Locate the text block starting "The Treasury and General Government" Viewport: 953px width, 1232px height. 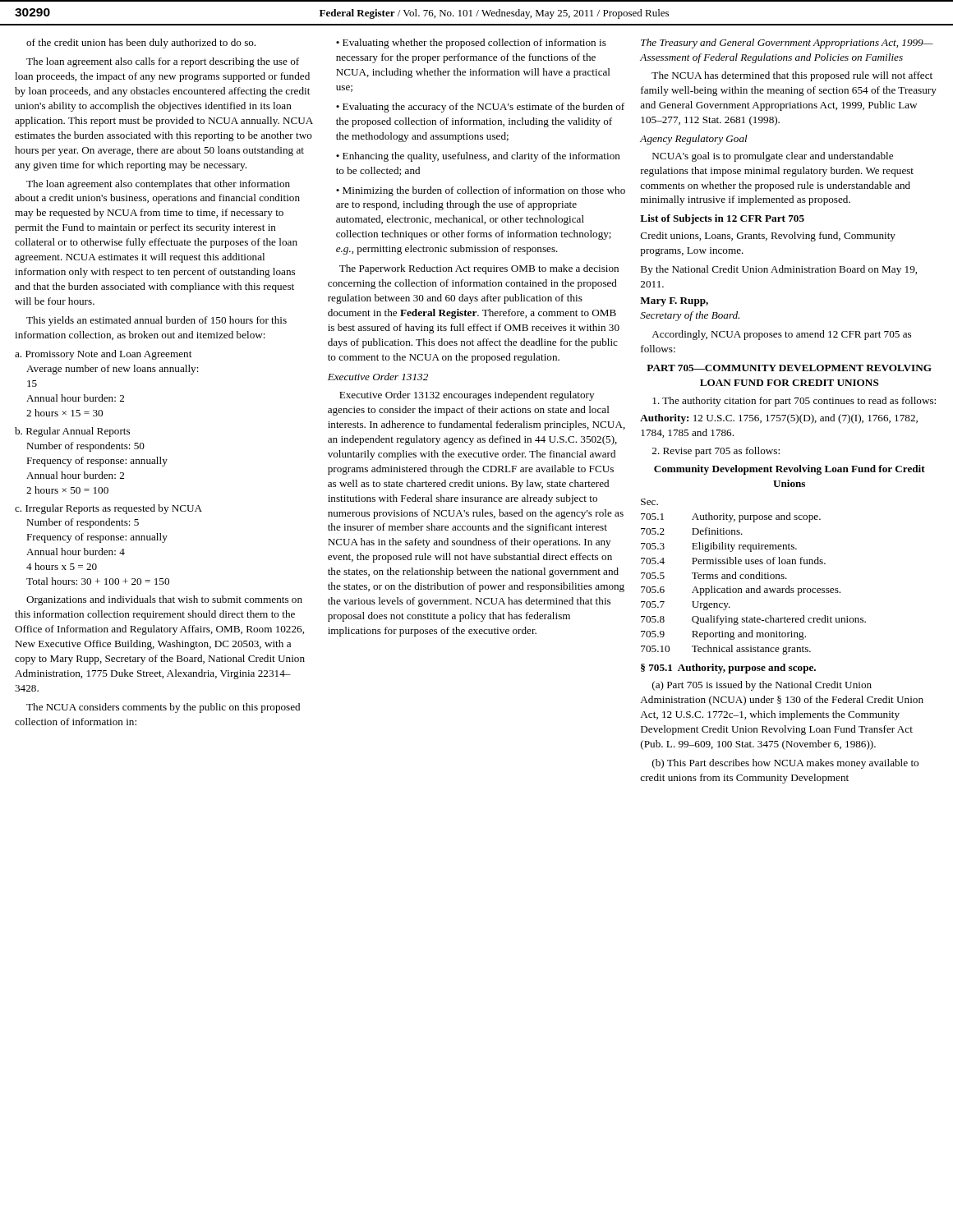point(787,50)
